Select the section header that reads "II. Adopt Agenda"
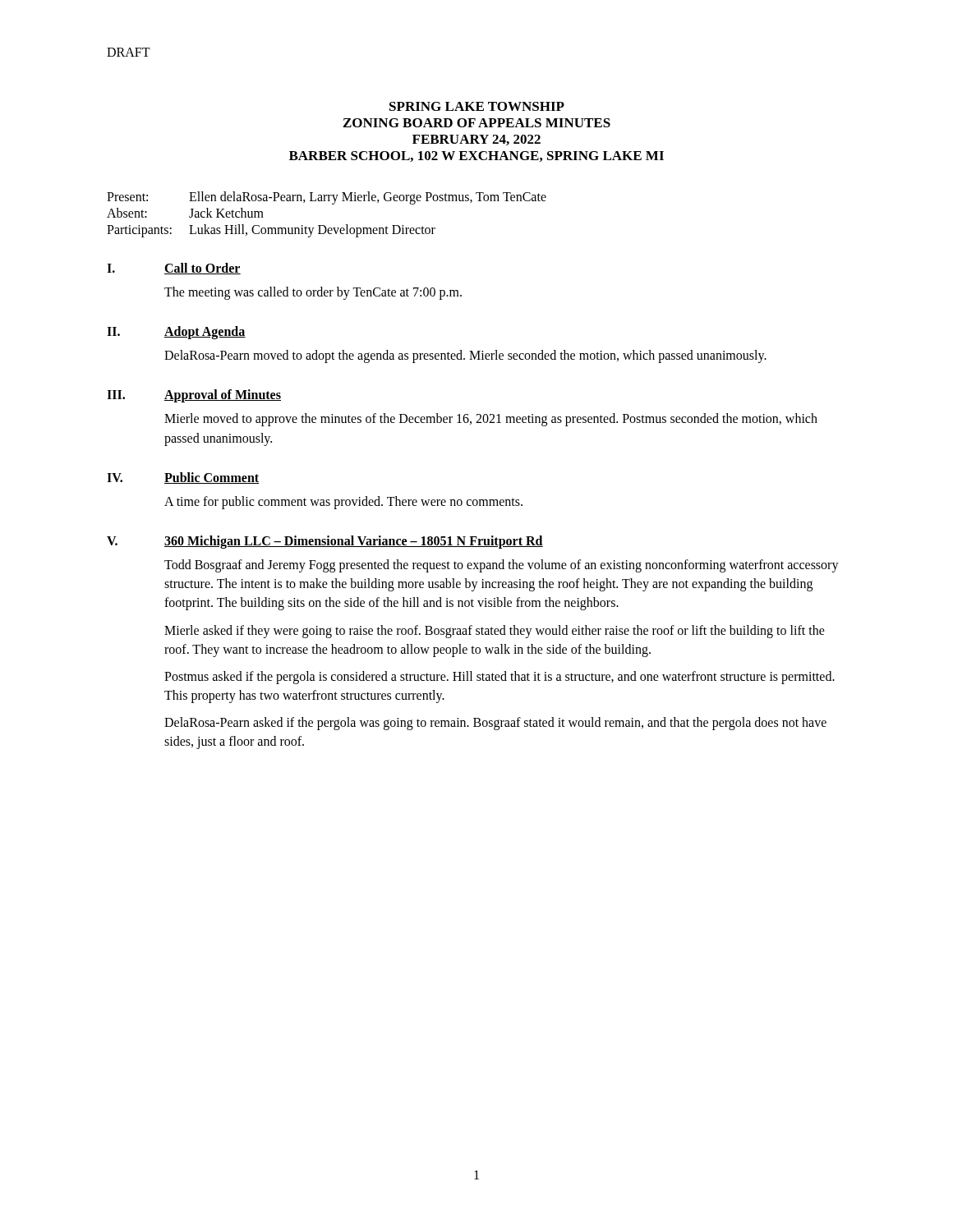The height and width of the screenshot is (1232, 953). [176, 332]
